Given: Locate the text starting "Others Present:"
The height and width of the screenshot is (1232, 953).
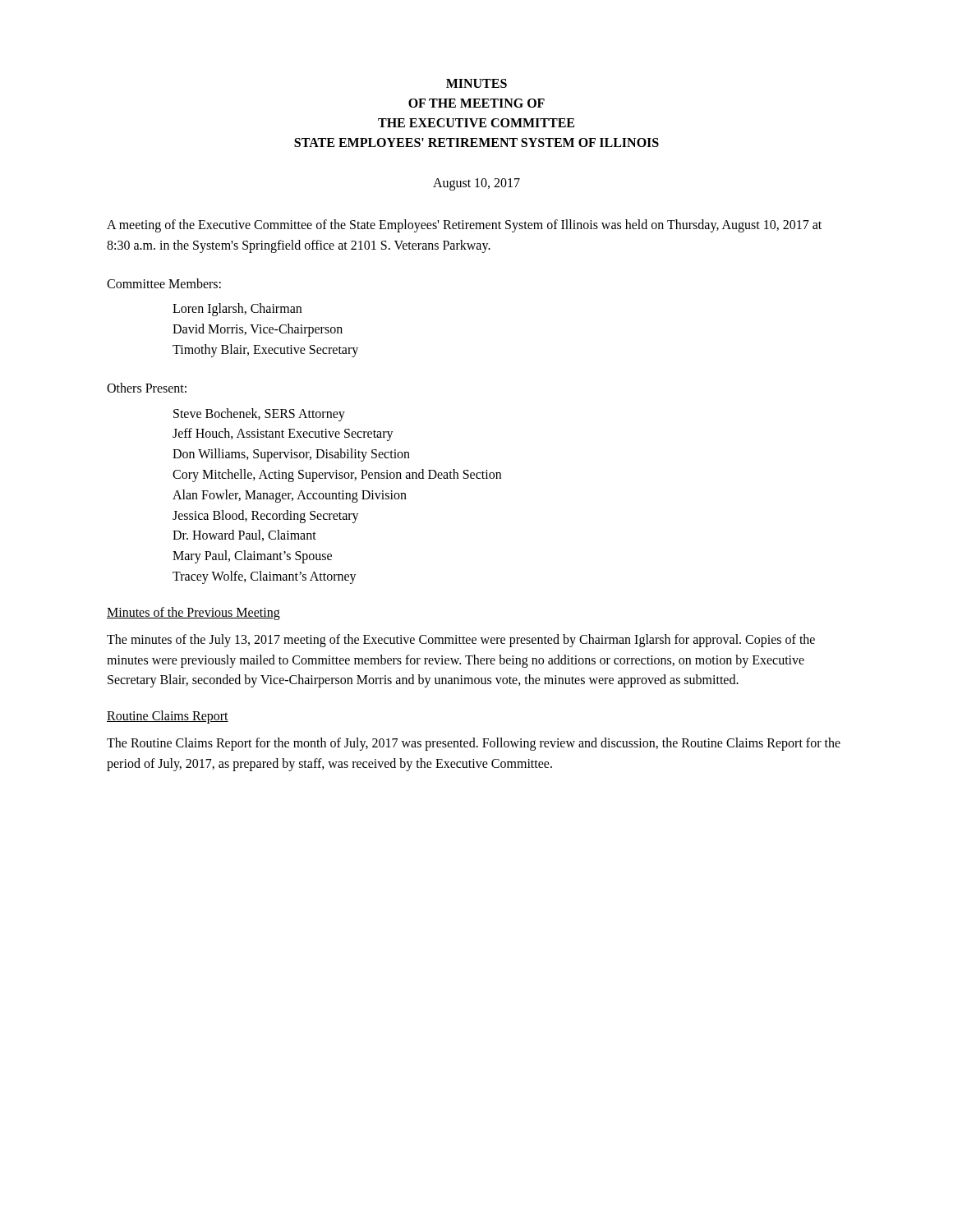Looking at the screenshot, I should point(147,388).
